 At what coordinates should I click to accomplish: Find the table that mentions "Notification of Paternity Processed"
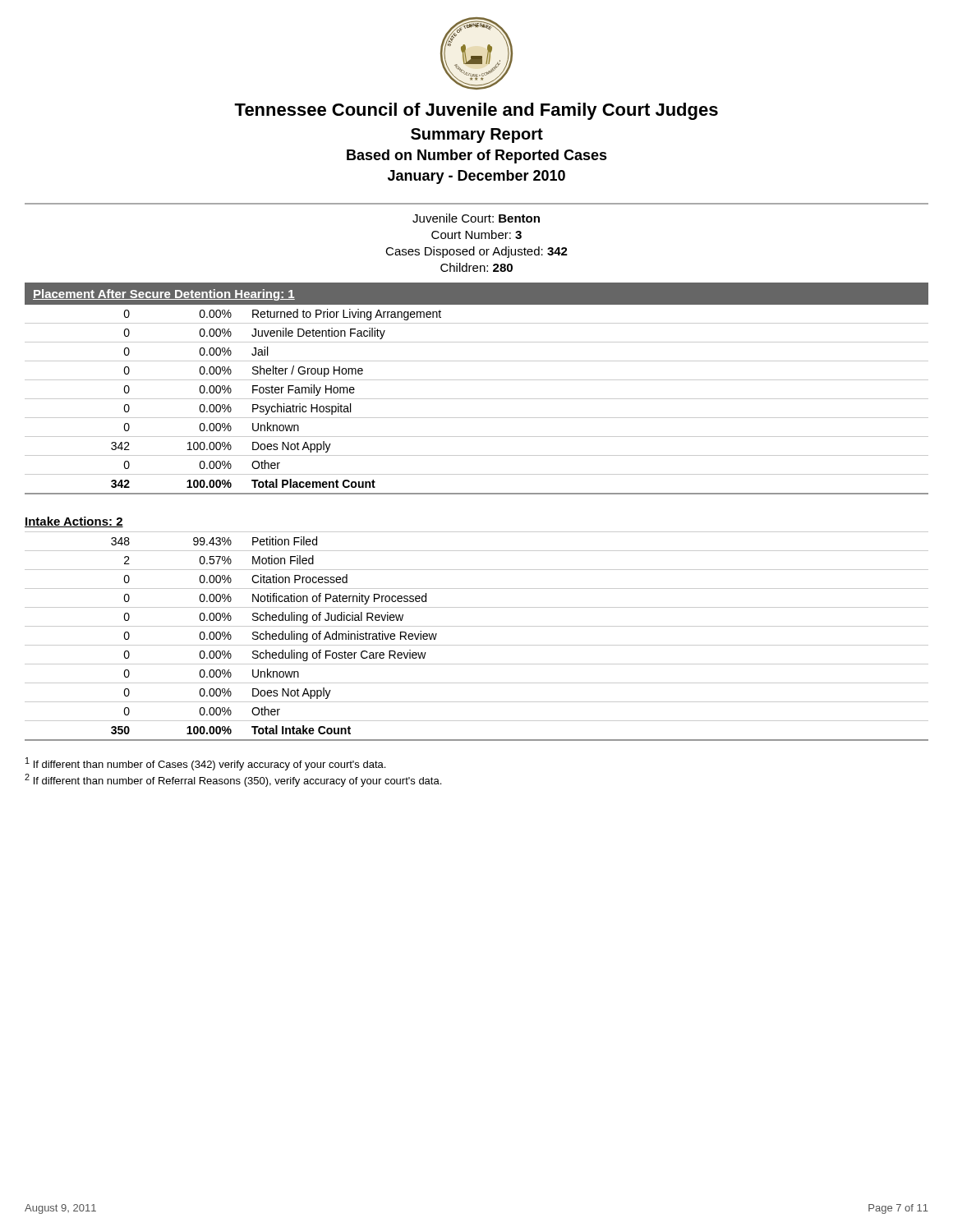coord(476,637)
